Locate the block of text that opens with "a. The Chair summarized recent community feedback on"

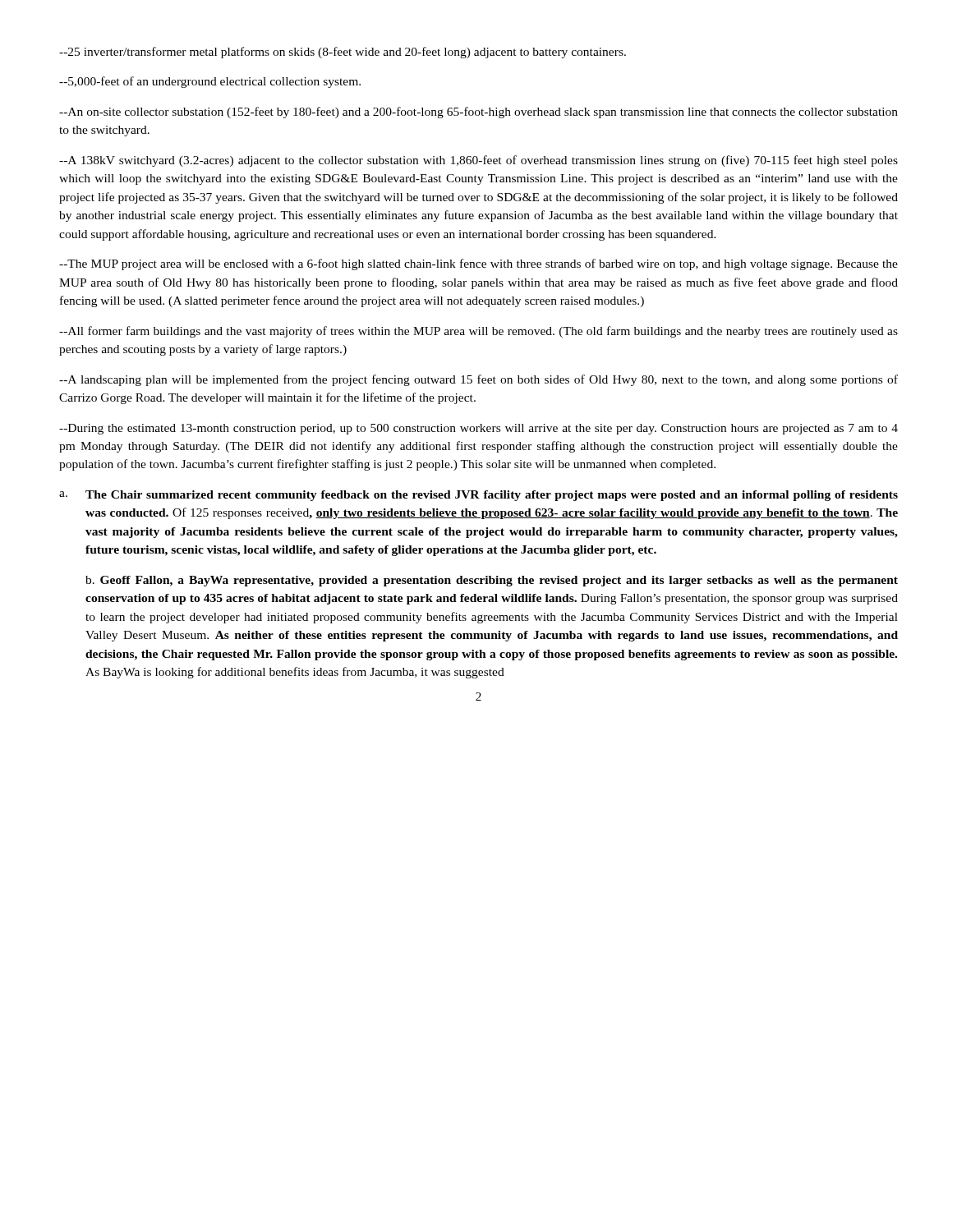478,522
